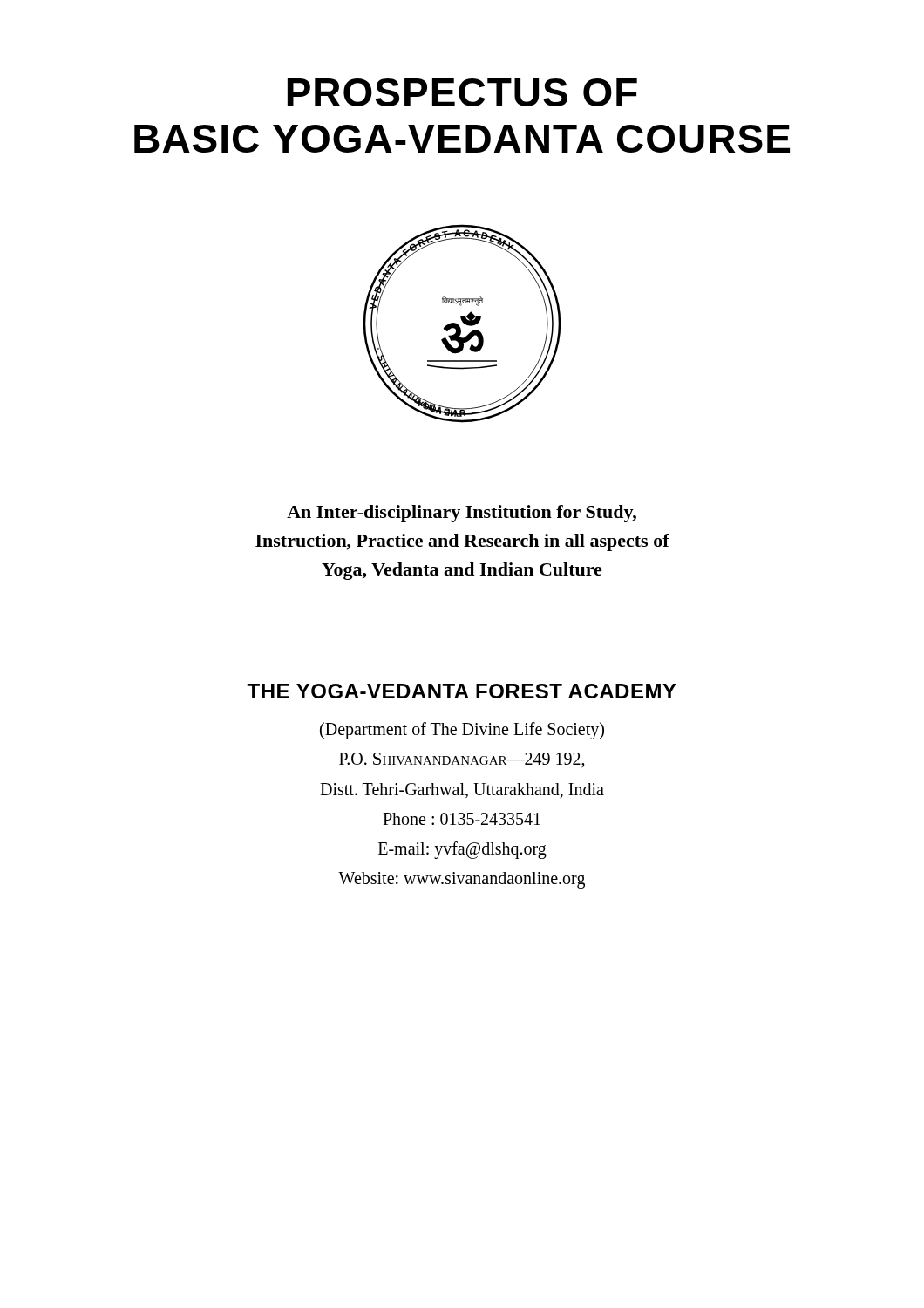The image size is (924, 1308).
Task: Click on the logo
Action: click(462, 325)
